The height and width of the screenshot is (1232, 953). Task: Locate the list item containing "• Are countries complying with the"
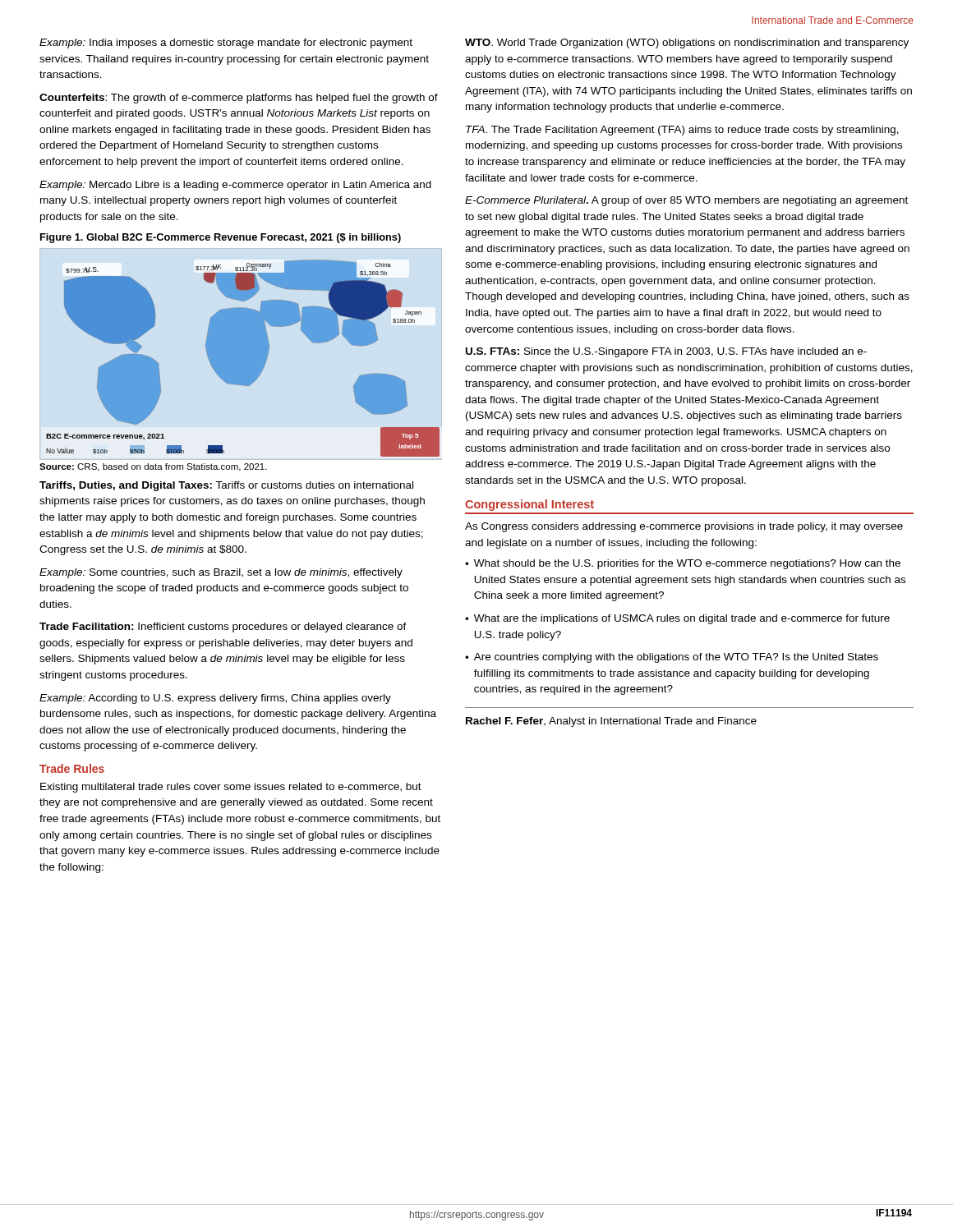pos(689,673)
